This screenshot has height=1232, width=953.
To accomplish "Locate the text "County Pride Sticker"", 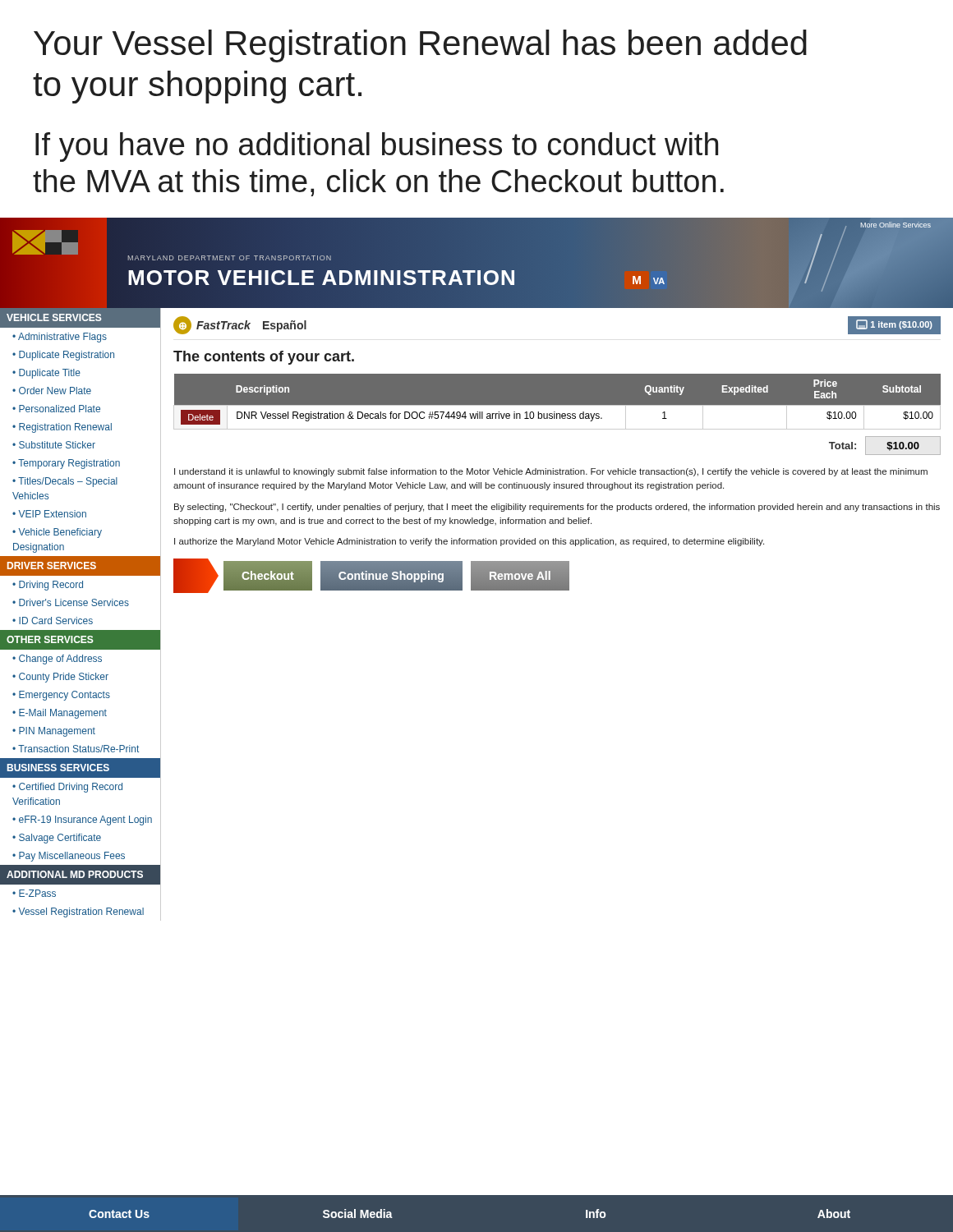I will point(63,677).
